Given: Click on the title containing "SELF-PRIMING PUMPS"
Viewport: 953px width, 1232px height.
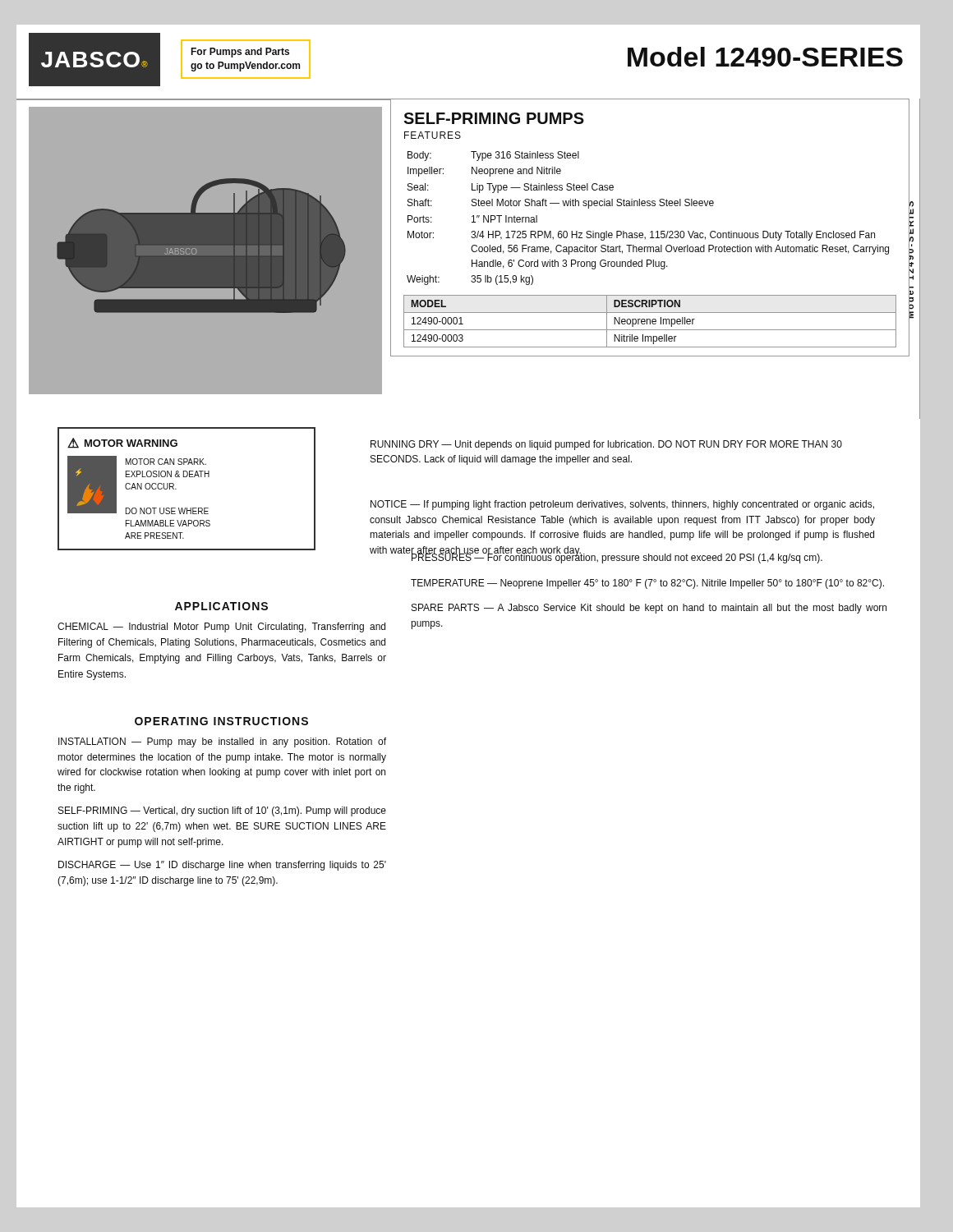Looking at the screenshot, I should click(x=494, y=118).
